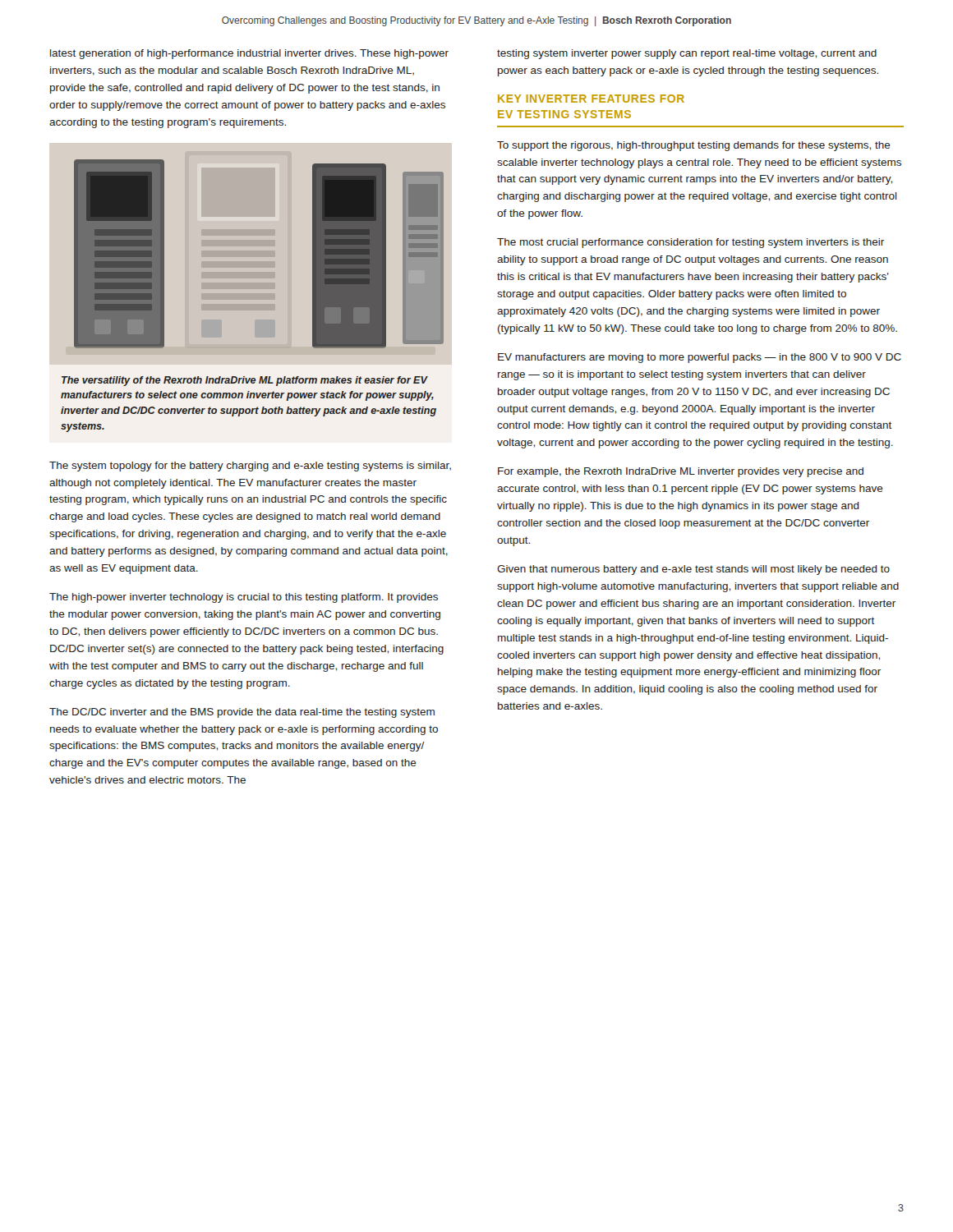Select the text block that reads "EV manufacturers are moving to"
This screenshot has width=953, height=1232.
pos(699,400)
